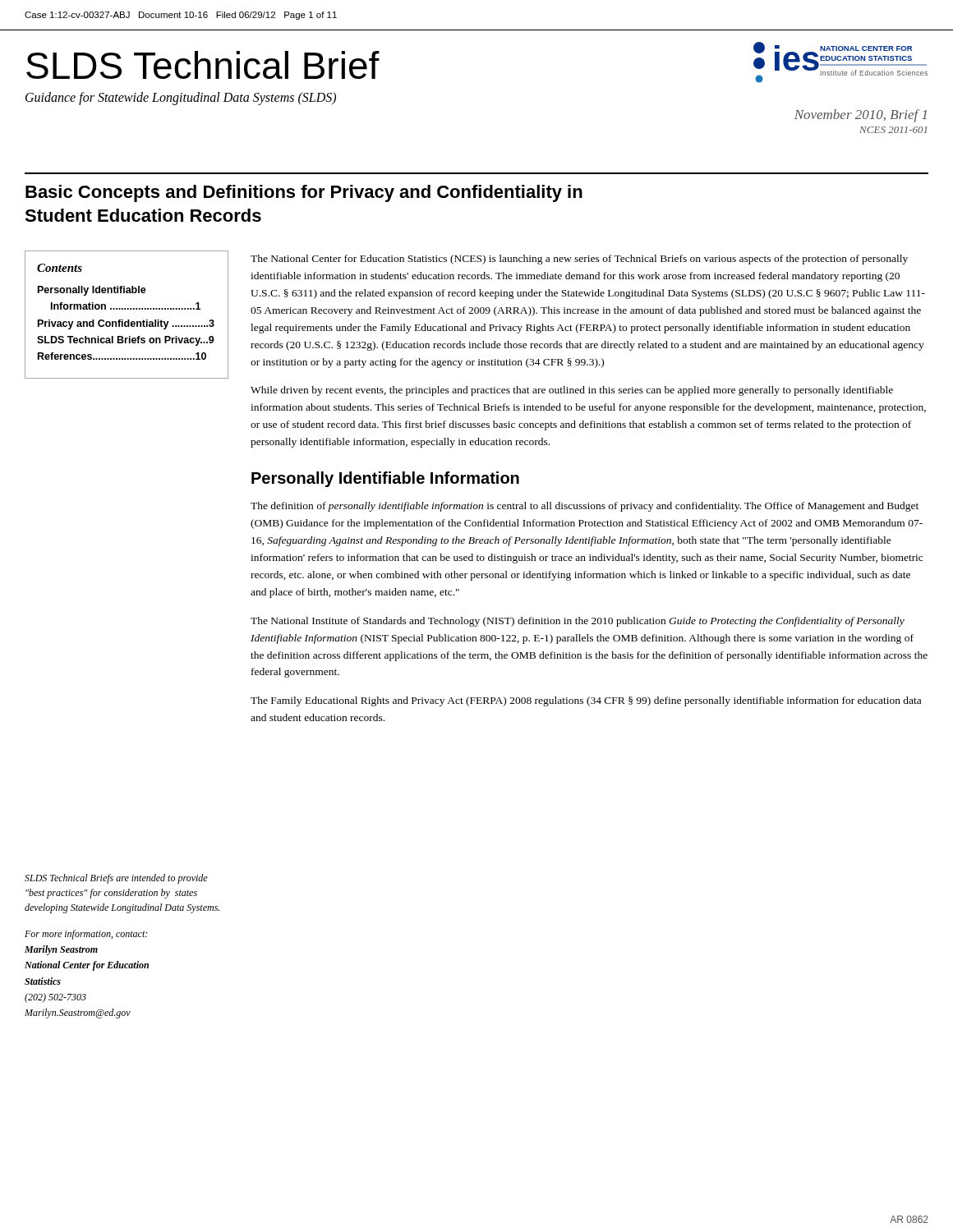
Task: Click on the title with the text "SLDS Technical Brief Guidance"
Action: [x=202, y=75]
